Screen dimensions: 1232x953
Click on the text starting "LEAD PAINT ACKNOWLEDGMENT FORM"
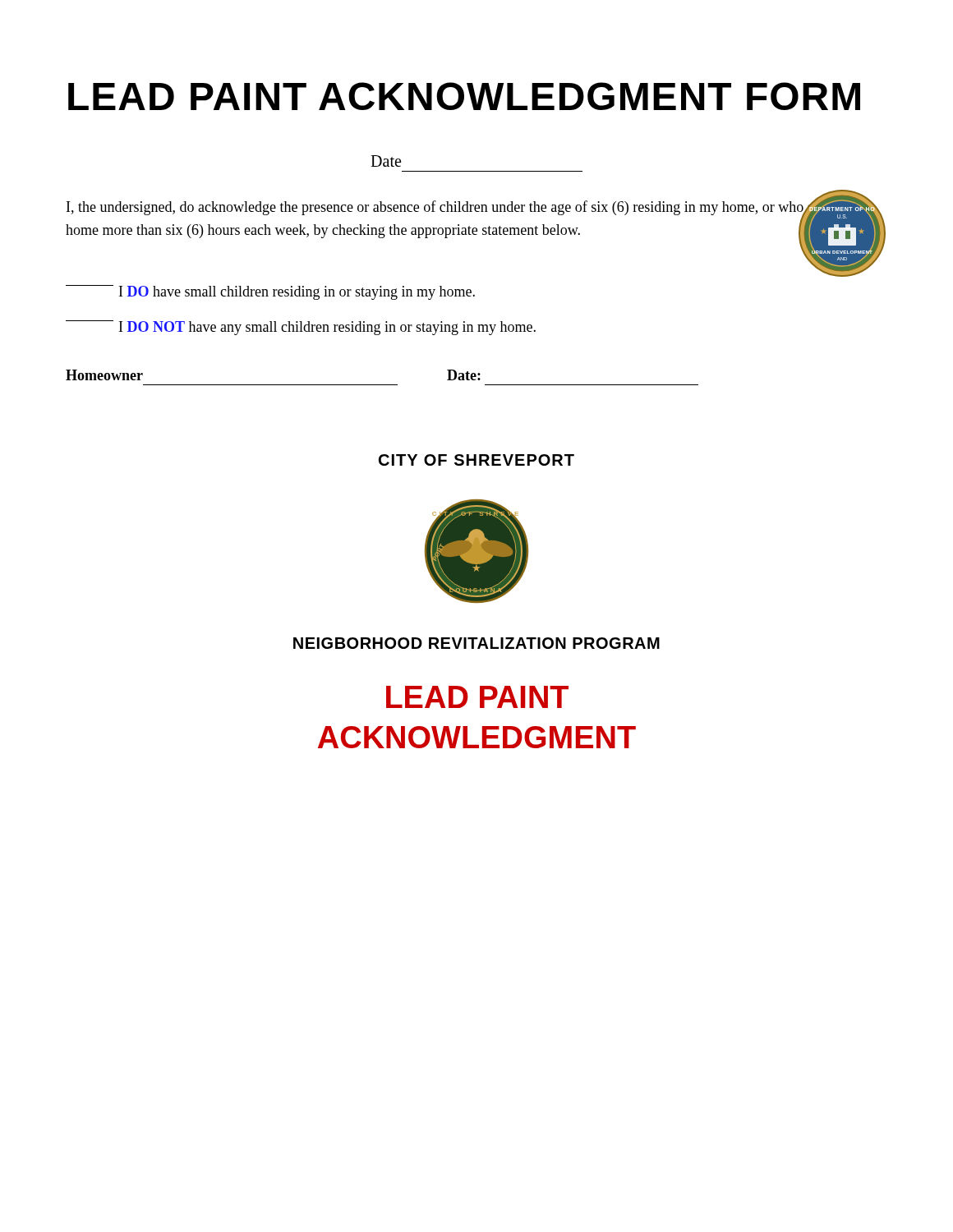[x=476, y=97]
